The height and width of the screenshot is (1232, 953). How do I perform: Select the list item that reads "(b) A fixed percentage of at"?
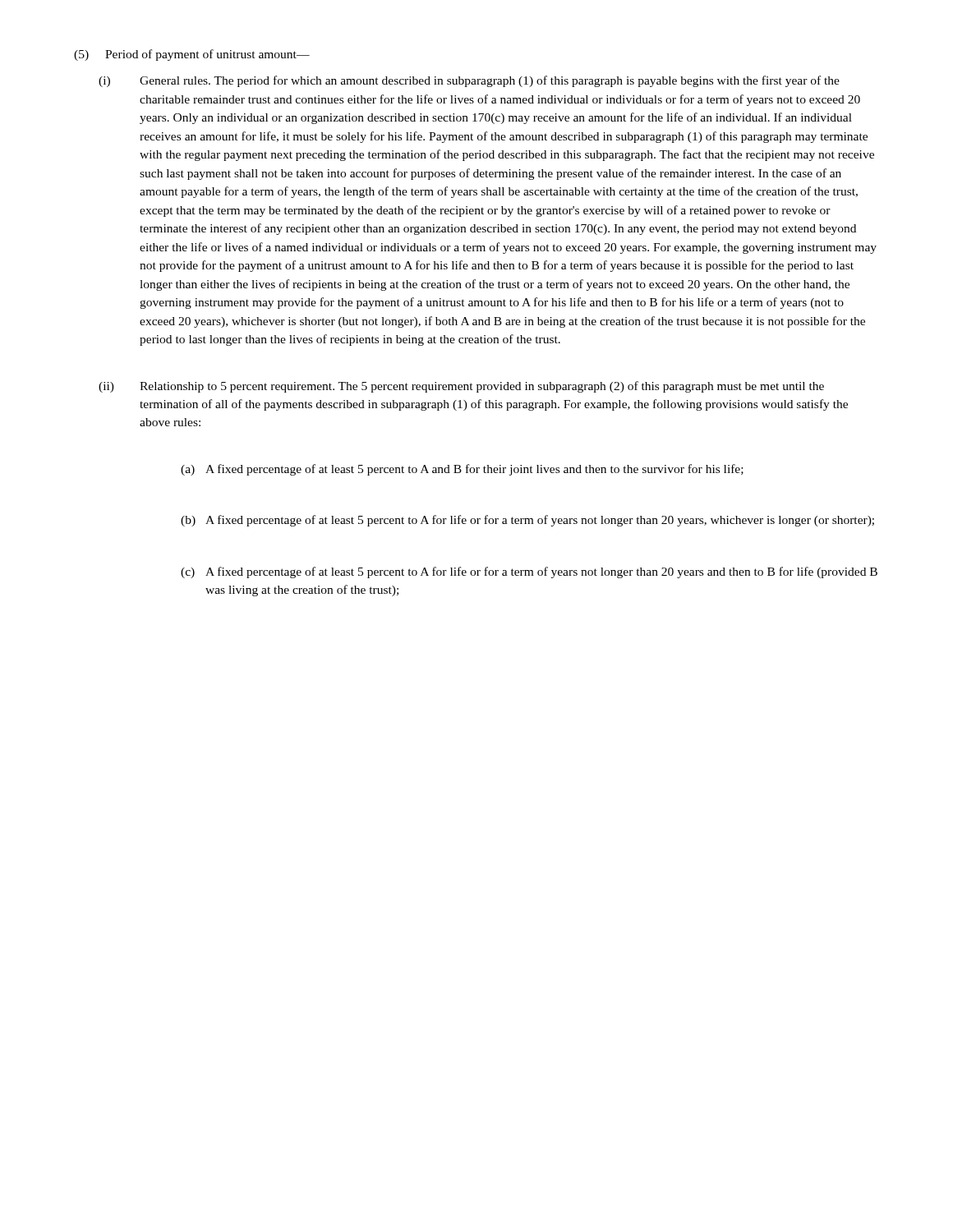point(530,520)
